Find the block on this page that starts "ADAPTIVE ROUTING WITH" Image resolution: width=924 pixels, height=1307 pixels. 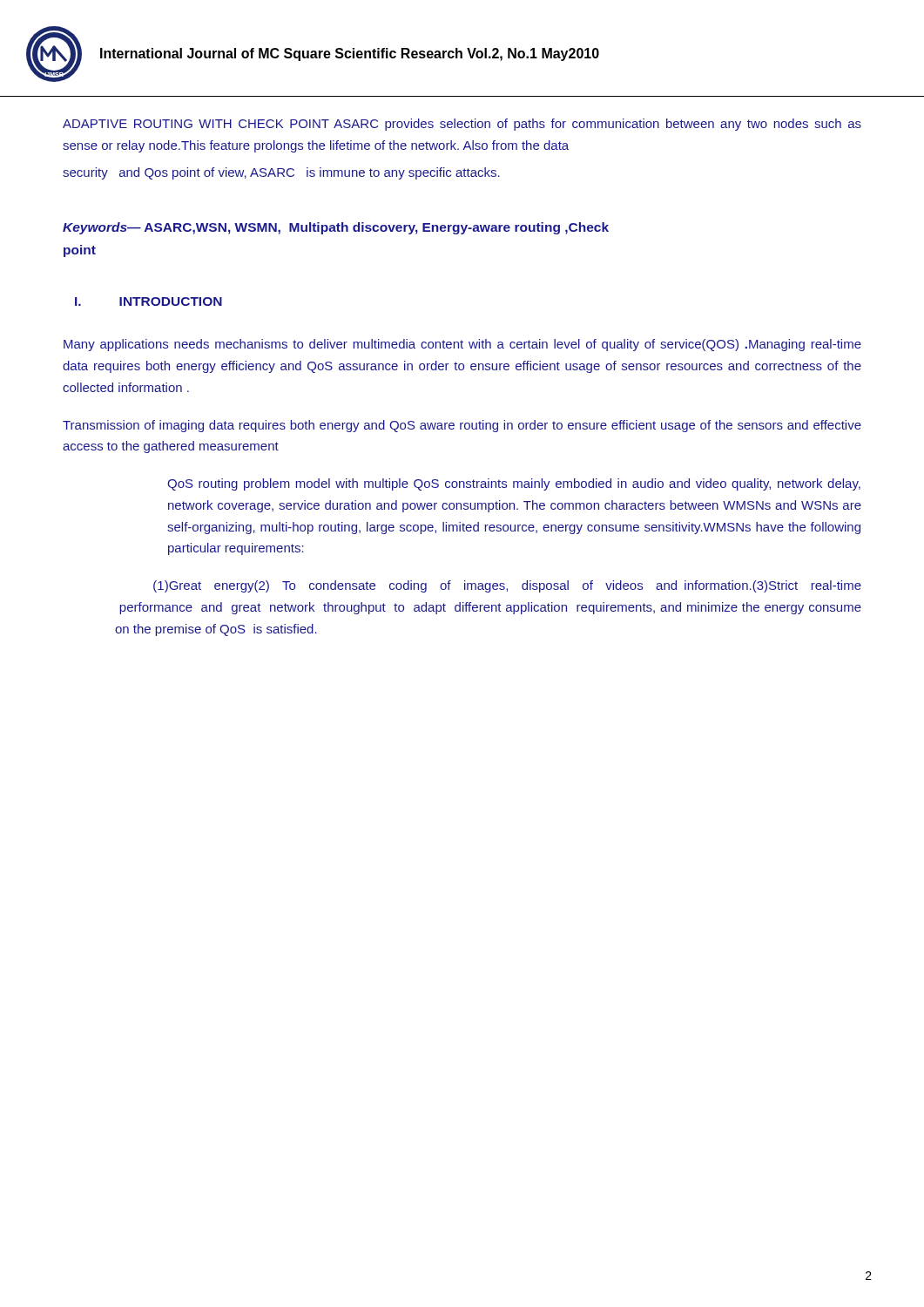462,134
